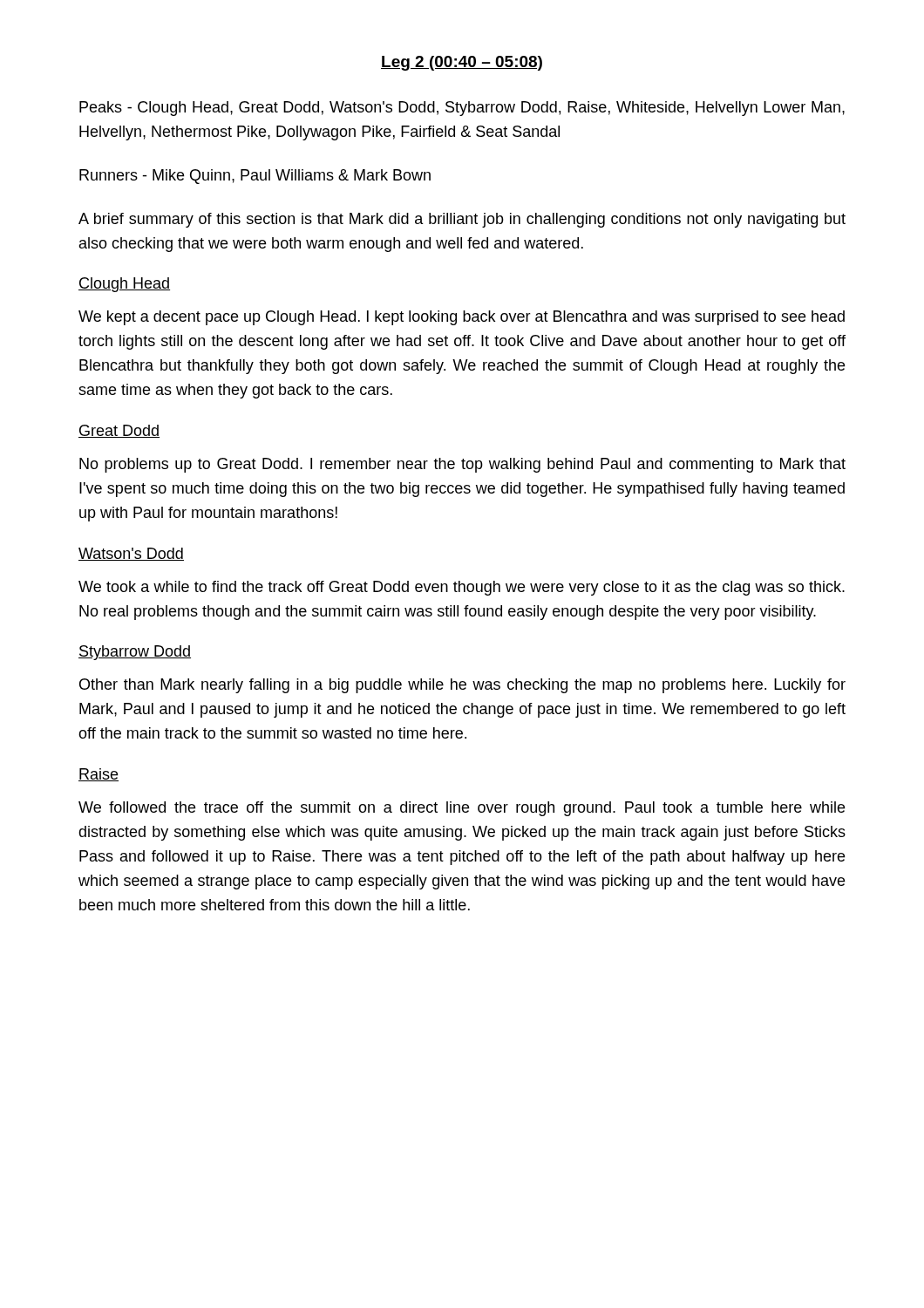The image size is (924, 1308).
Task: Click on the text block with the text "No problems up to Great Dodd. I remember"
Action: (x=462, y=488)
